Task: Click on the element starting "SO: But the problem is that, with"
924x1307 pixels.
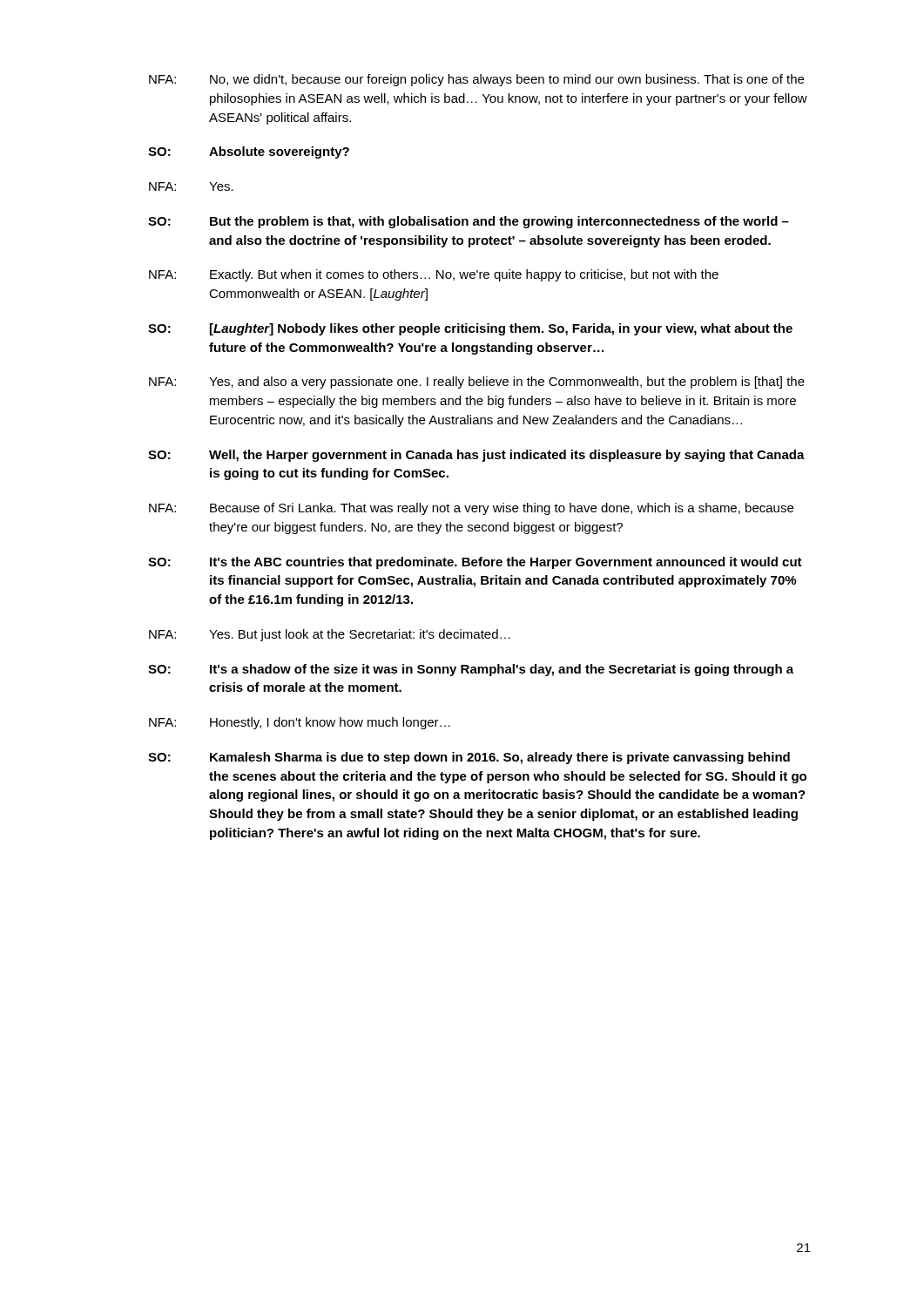Action: [479, 230]
